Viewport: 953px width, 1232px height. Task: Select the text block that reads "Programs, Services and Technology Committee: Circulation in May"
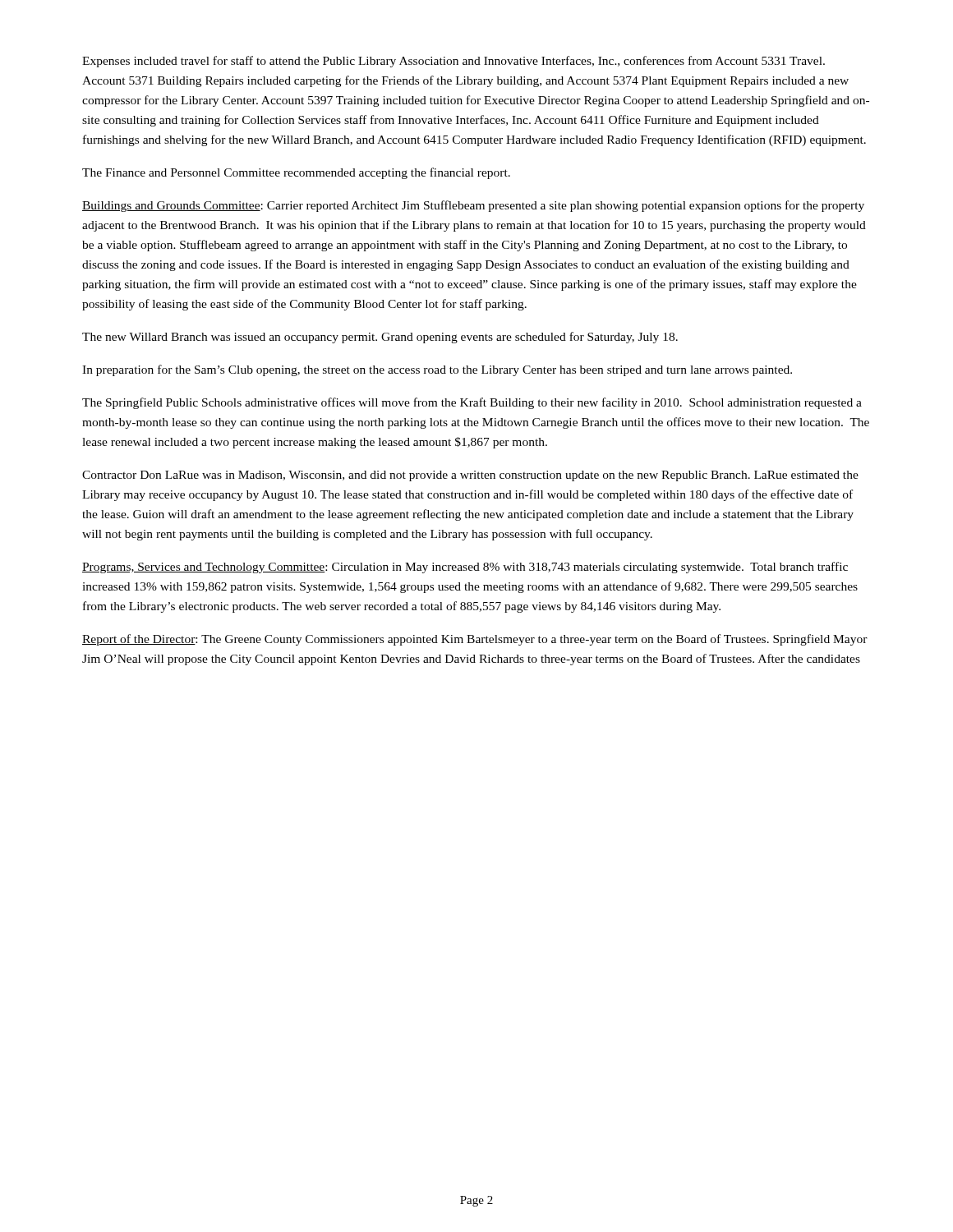(x=470, y=586)
